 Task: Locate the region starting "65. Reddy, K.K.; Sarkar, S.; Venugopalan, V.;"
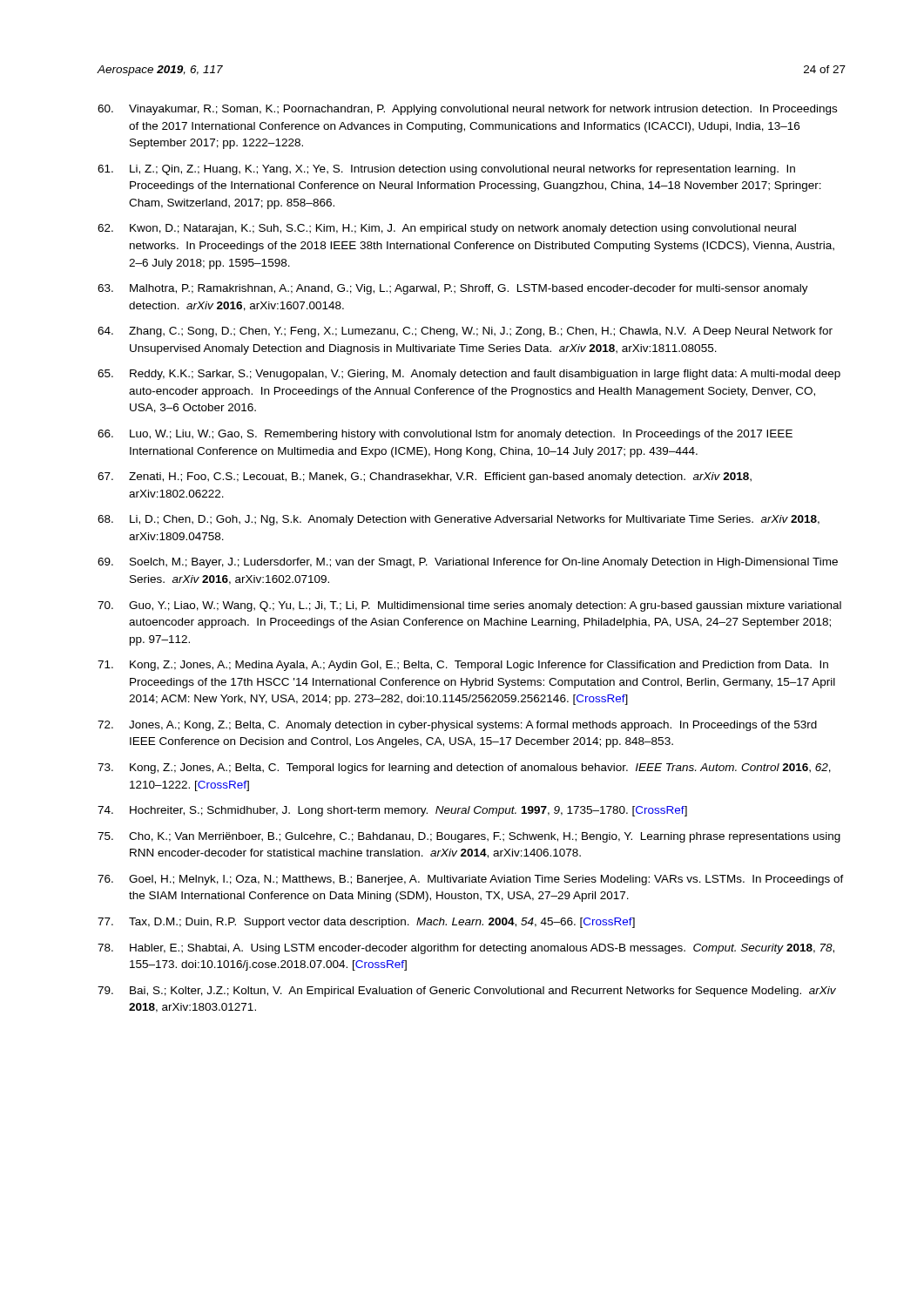(x=472, y=391)
